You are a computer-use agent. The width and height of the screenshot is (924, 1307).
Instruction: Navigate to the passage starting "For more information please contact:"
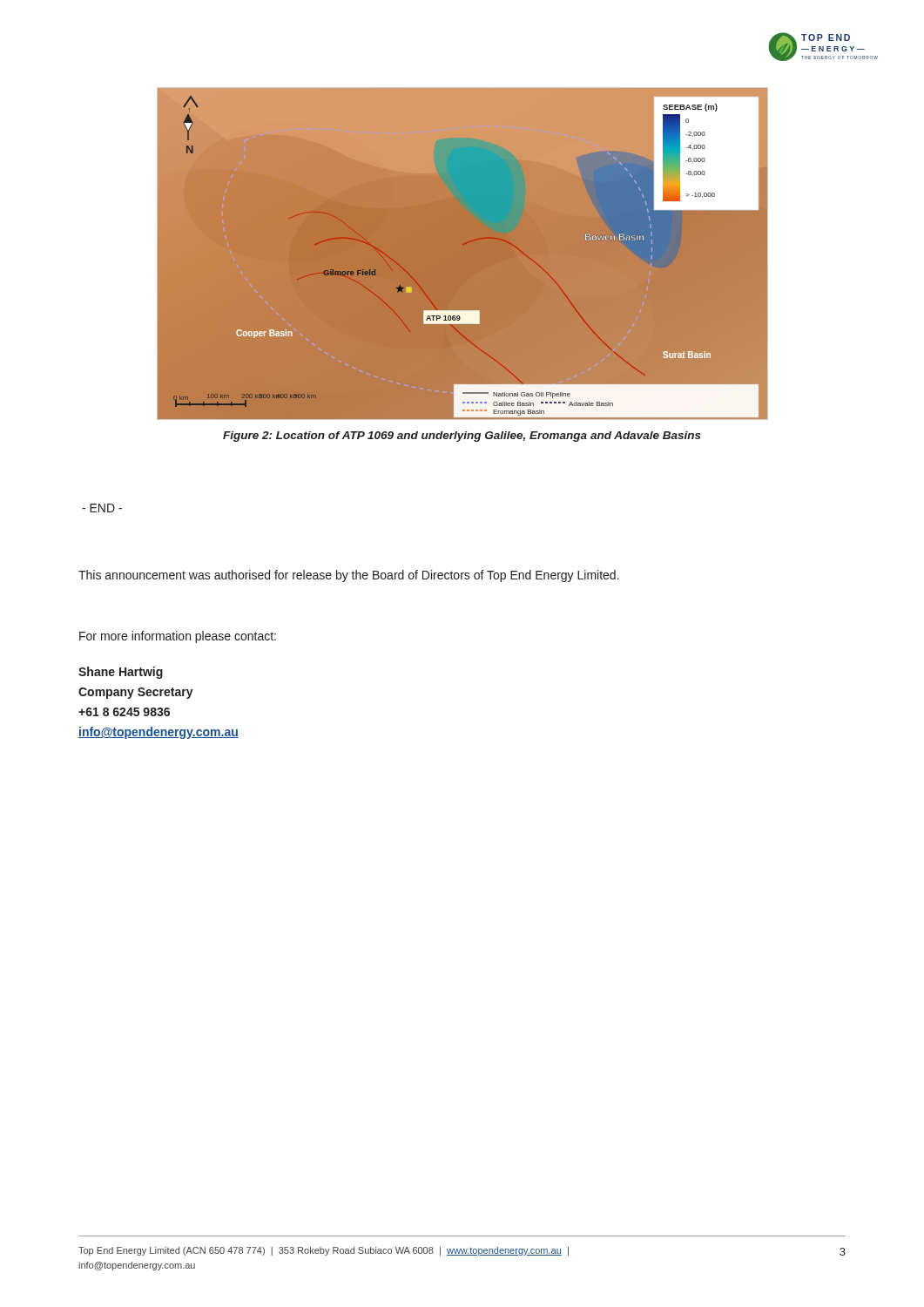[x=178, y=636]
